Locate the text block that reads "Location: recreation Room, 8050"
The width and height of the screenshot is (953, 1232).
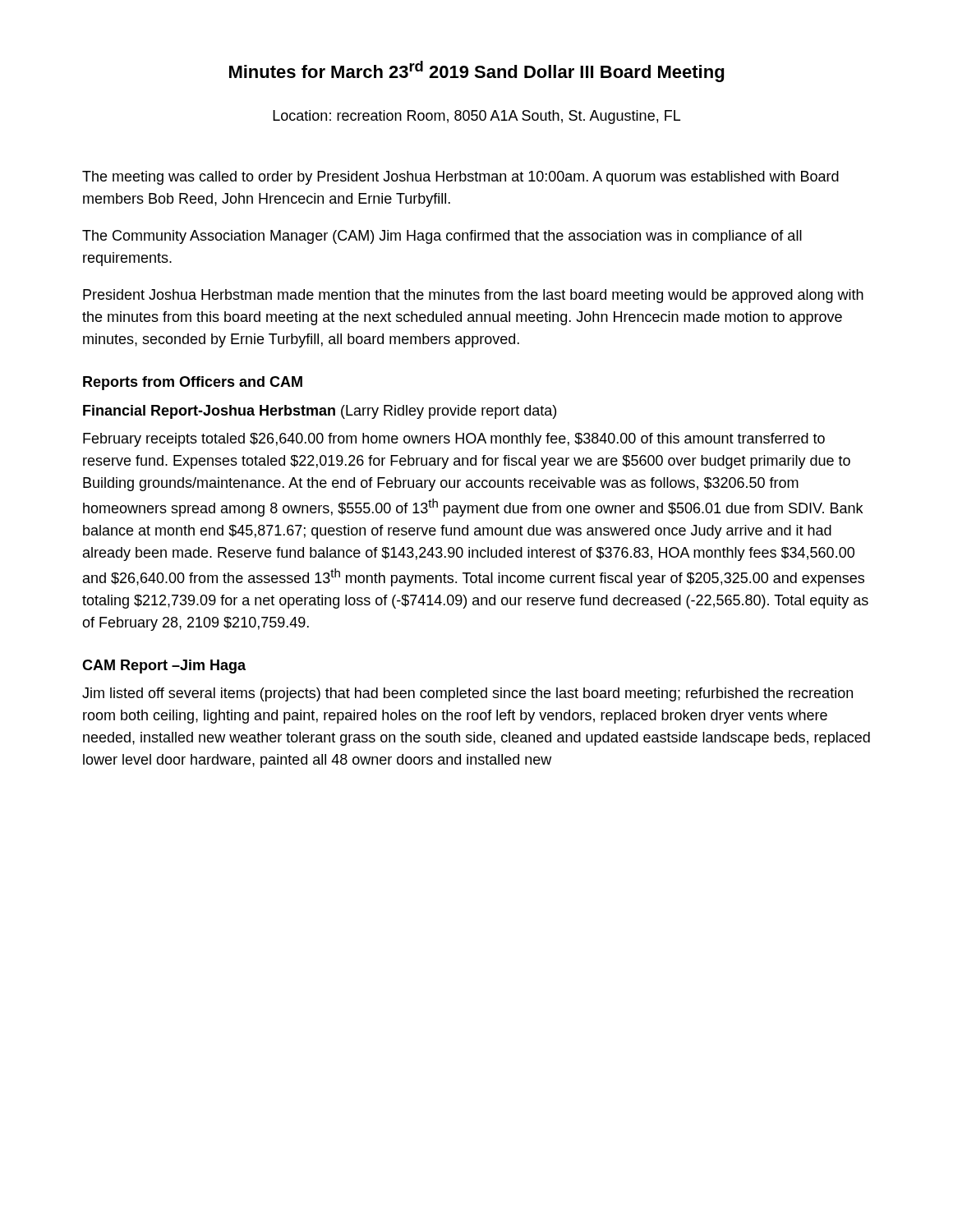476,116
